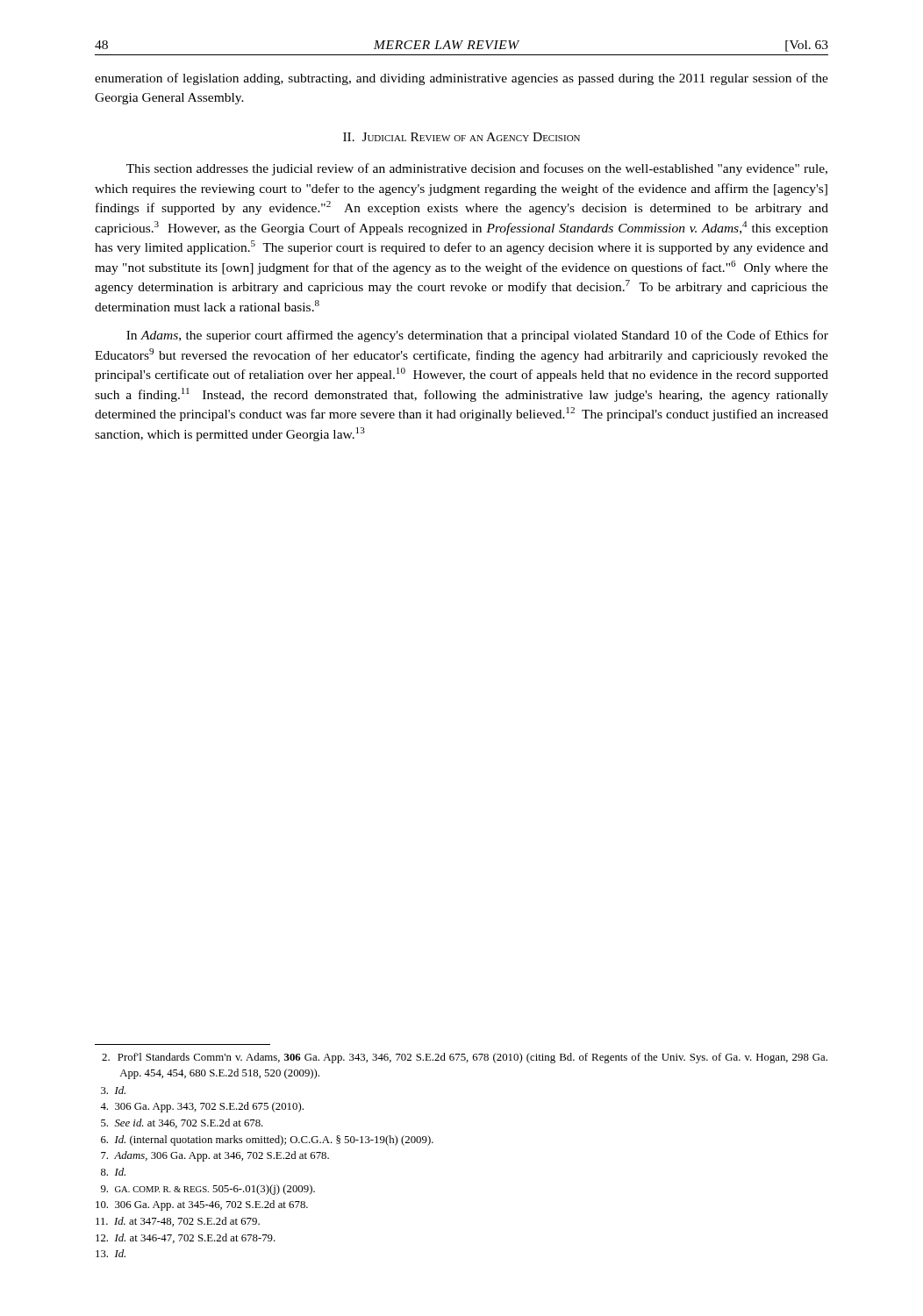Screen dimensions: 1316x923
Task: Find "II. Judicial Review of an Agency Decision" on this page
Action: (461, 136)
